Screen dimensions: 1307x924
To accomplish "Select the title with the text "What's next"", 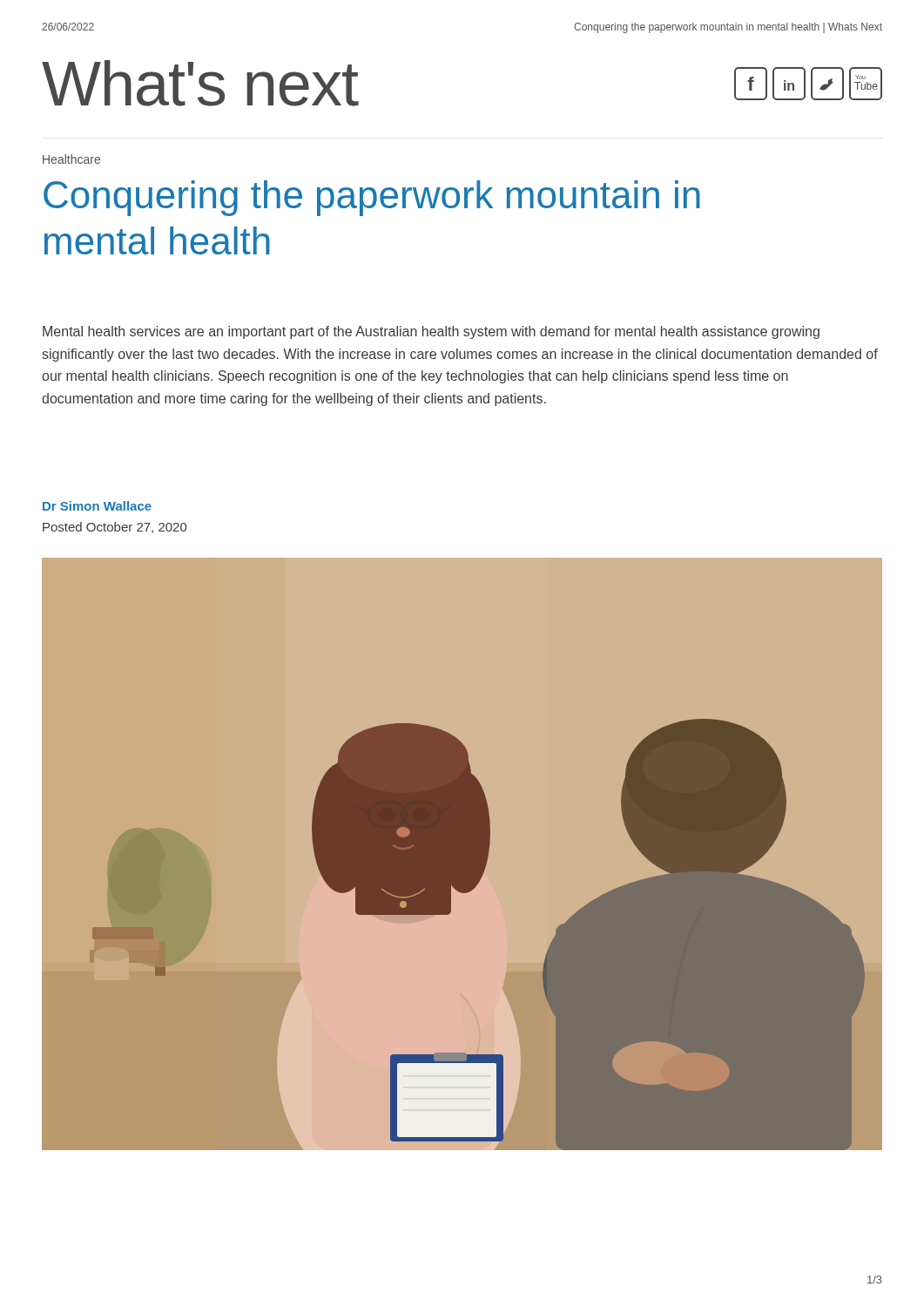I will 200,84.
